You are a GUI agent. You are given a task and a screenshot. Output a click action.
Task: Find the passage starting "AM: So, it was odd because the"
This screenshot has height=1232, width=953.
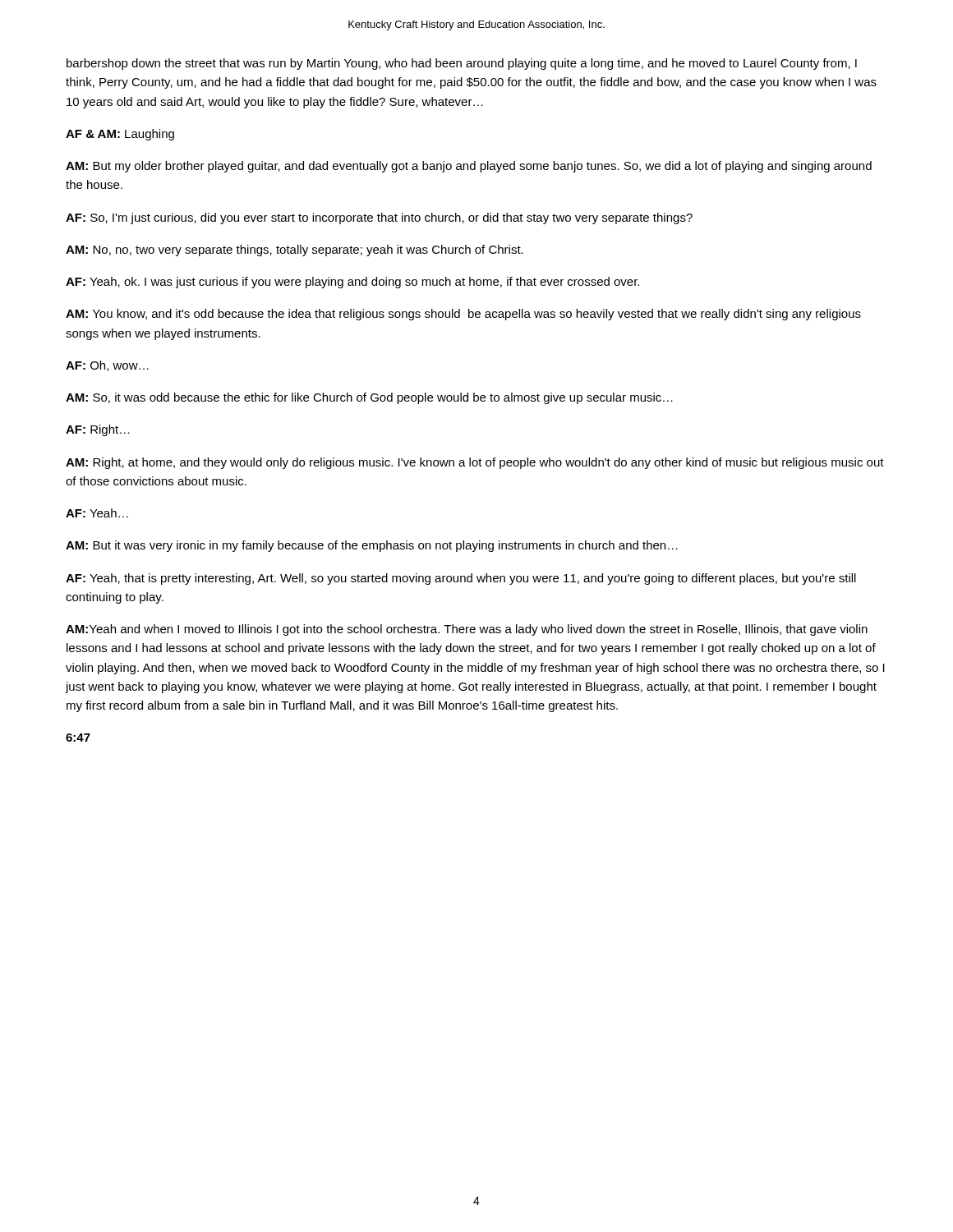pyautogui.click(x=370, y=397)
